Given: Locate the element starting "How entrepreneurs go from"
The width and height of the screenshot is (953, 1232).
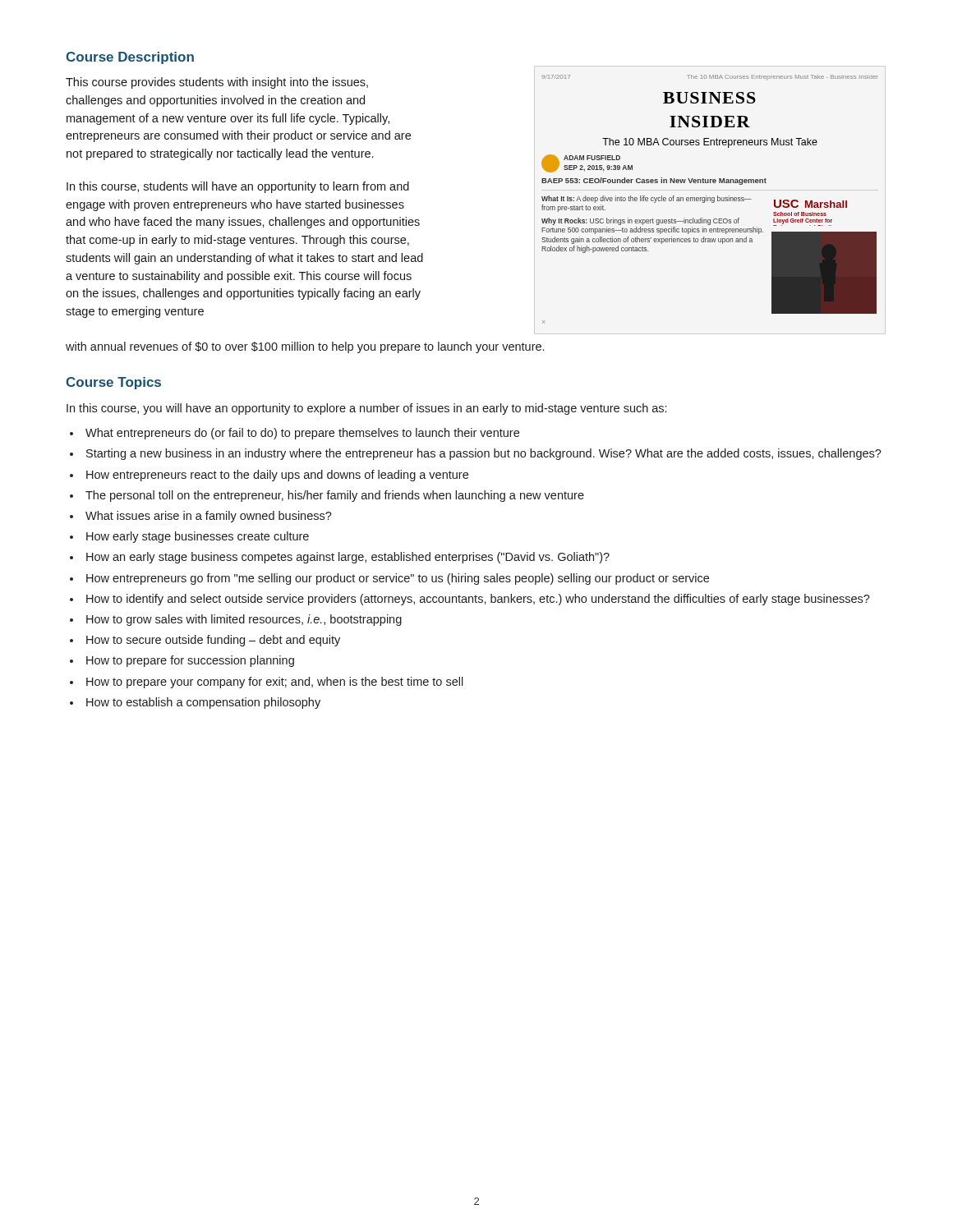Looking at the screenshot, I should (398, 578).
